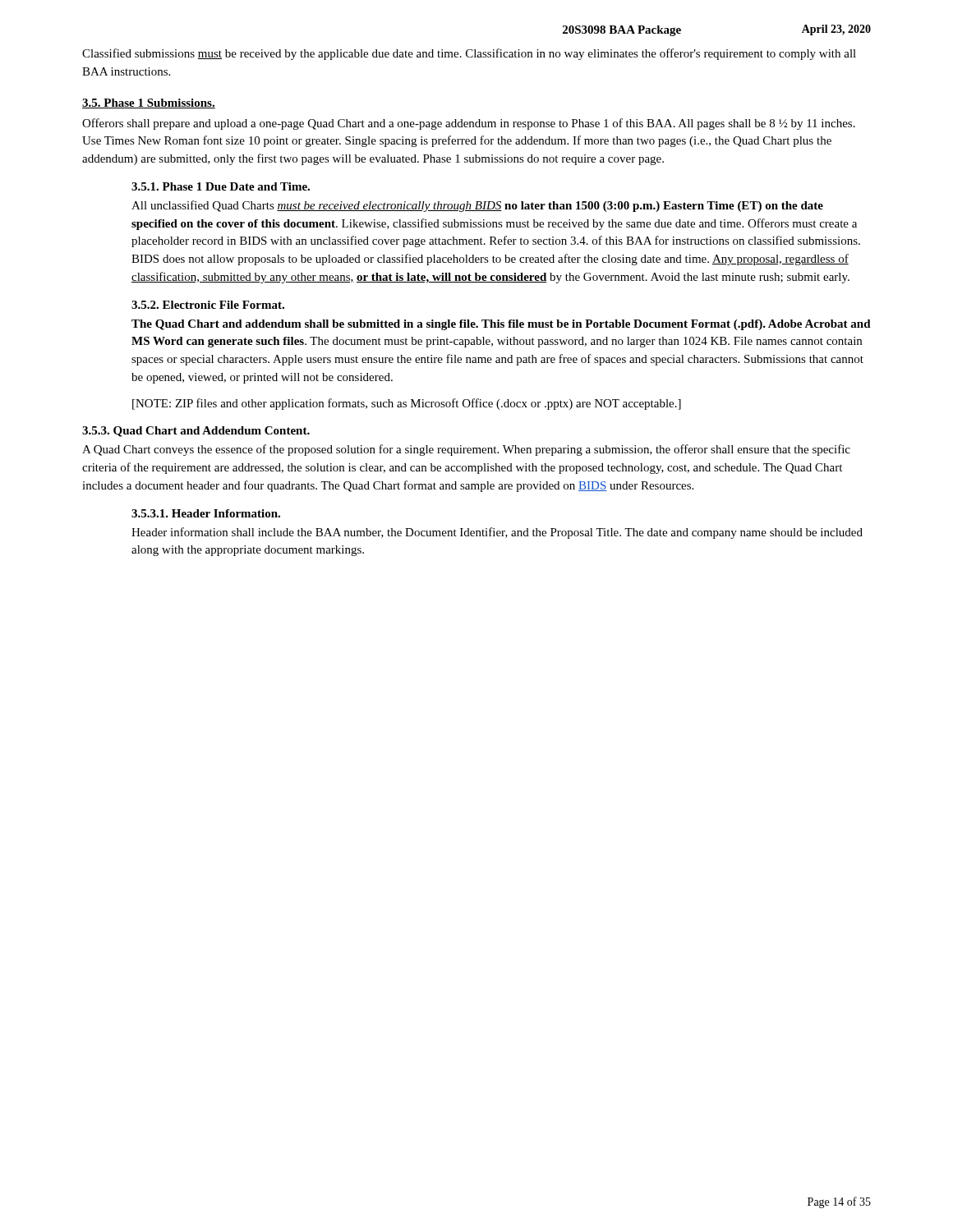Point to the block beginning "Header information shall include the BAA number, the"

[497, 541]
